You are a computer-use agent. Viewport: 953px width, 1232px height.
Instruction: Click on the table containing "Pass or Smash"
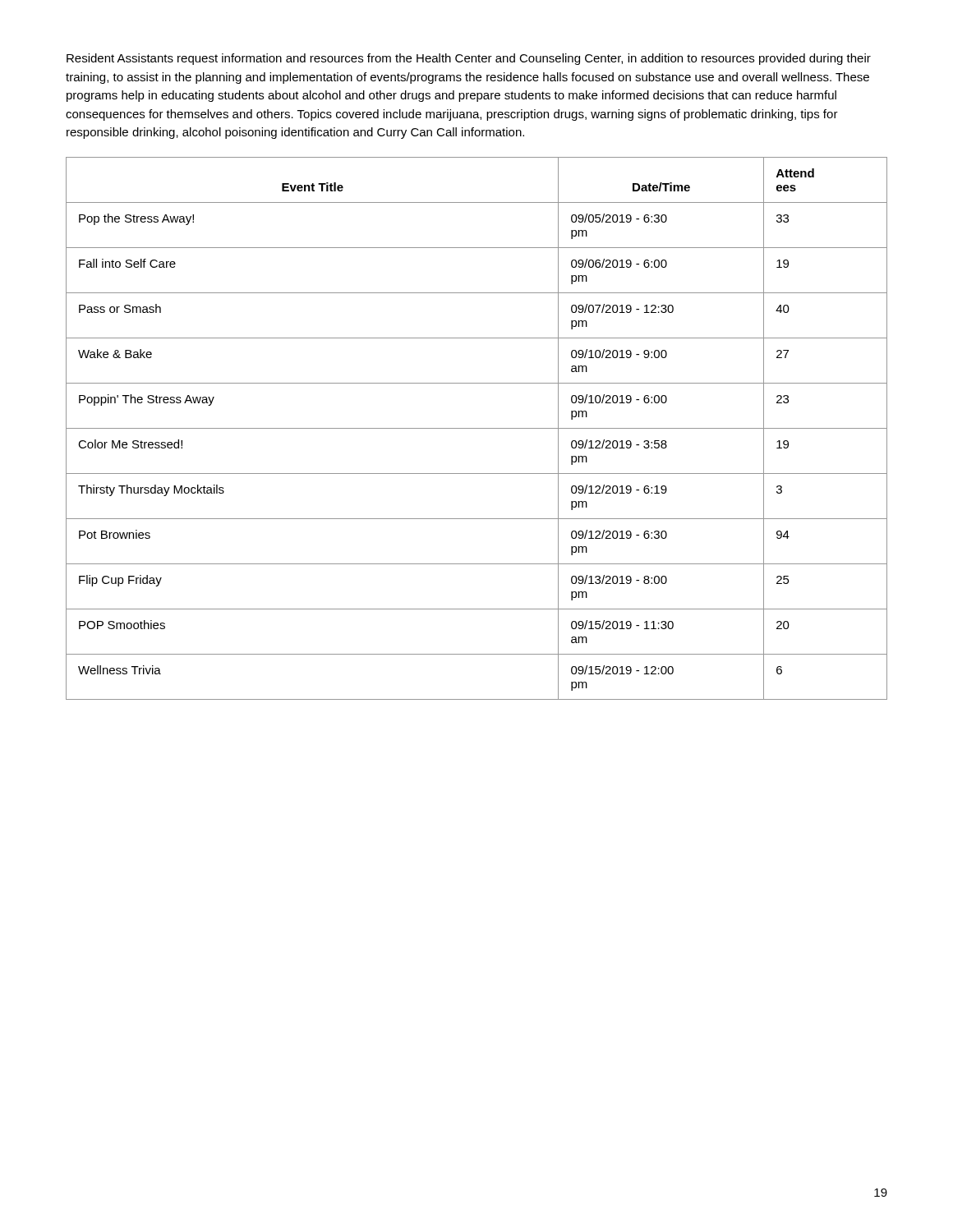click(476, 428)
